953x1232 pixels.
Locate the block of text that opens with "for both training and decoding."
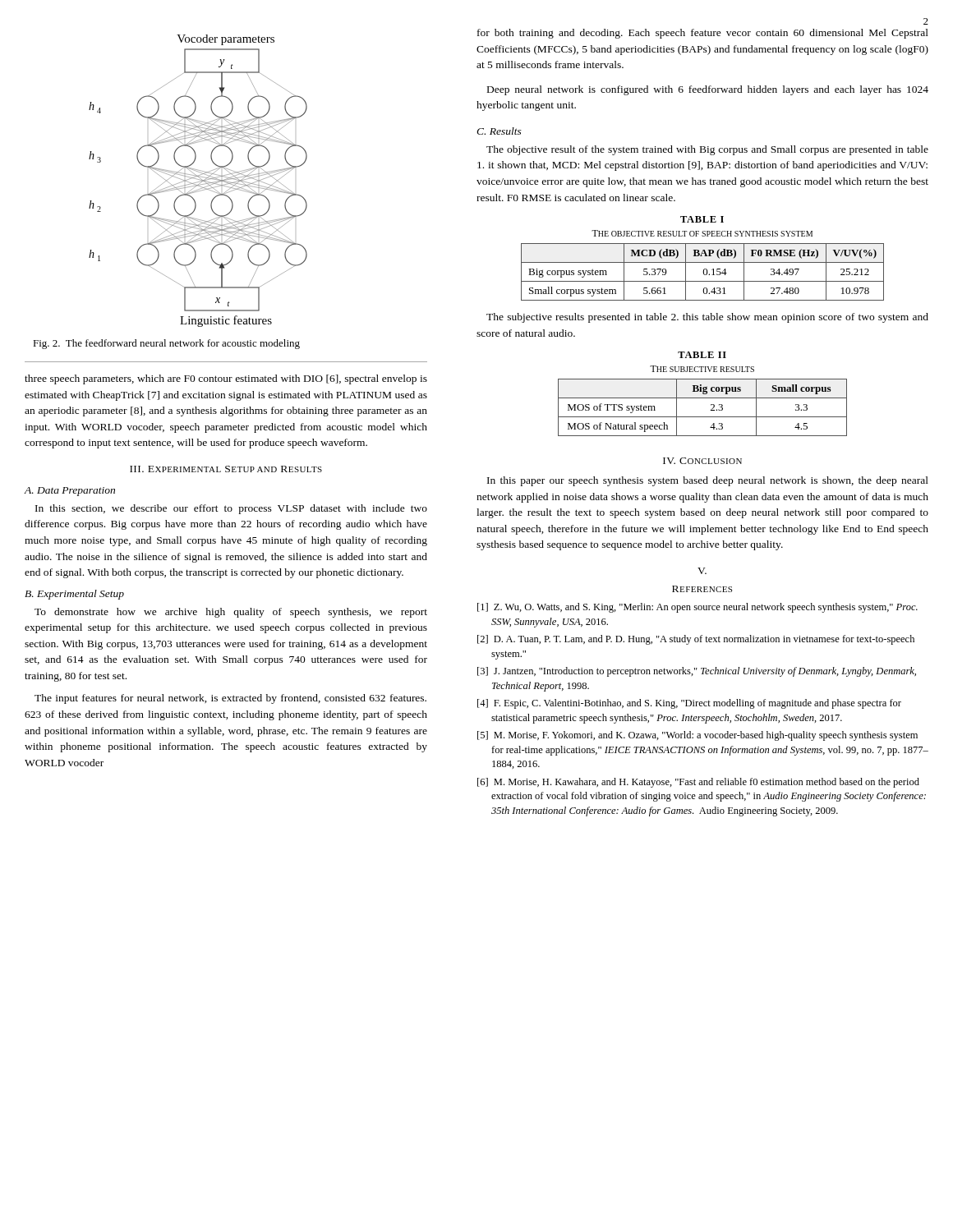pos(702,48)
